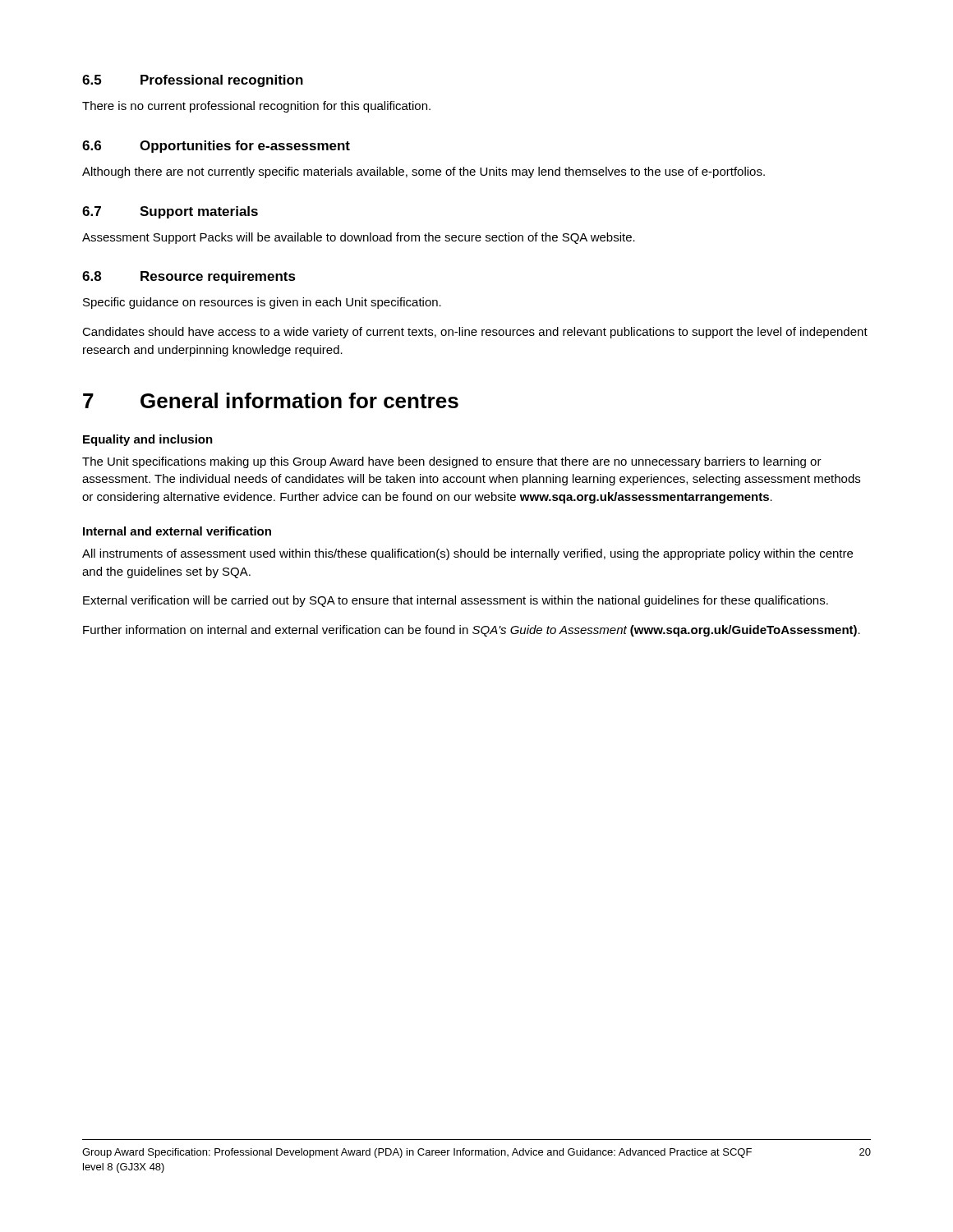Navigate to the block starting "Assessment Support Packs will be available"

[x=359, y=237]
